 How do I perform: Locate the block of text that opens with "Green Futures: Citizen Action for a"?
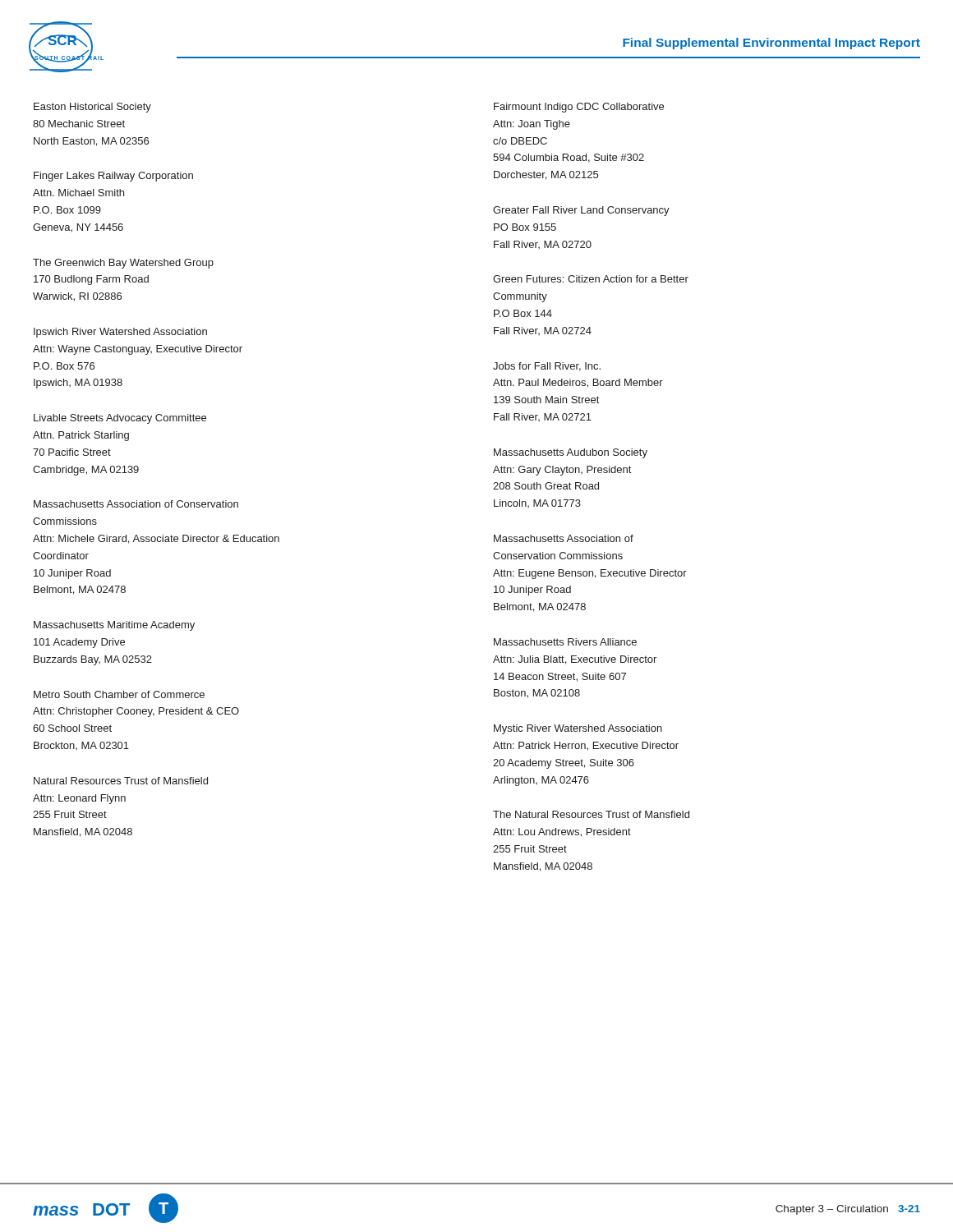pyautogui.click(x=591, y=279)
